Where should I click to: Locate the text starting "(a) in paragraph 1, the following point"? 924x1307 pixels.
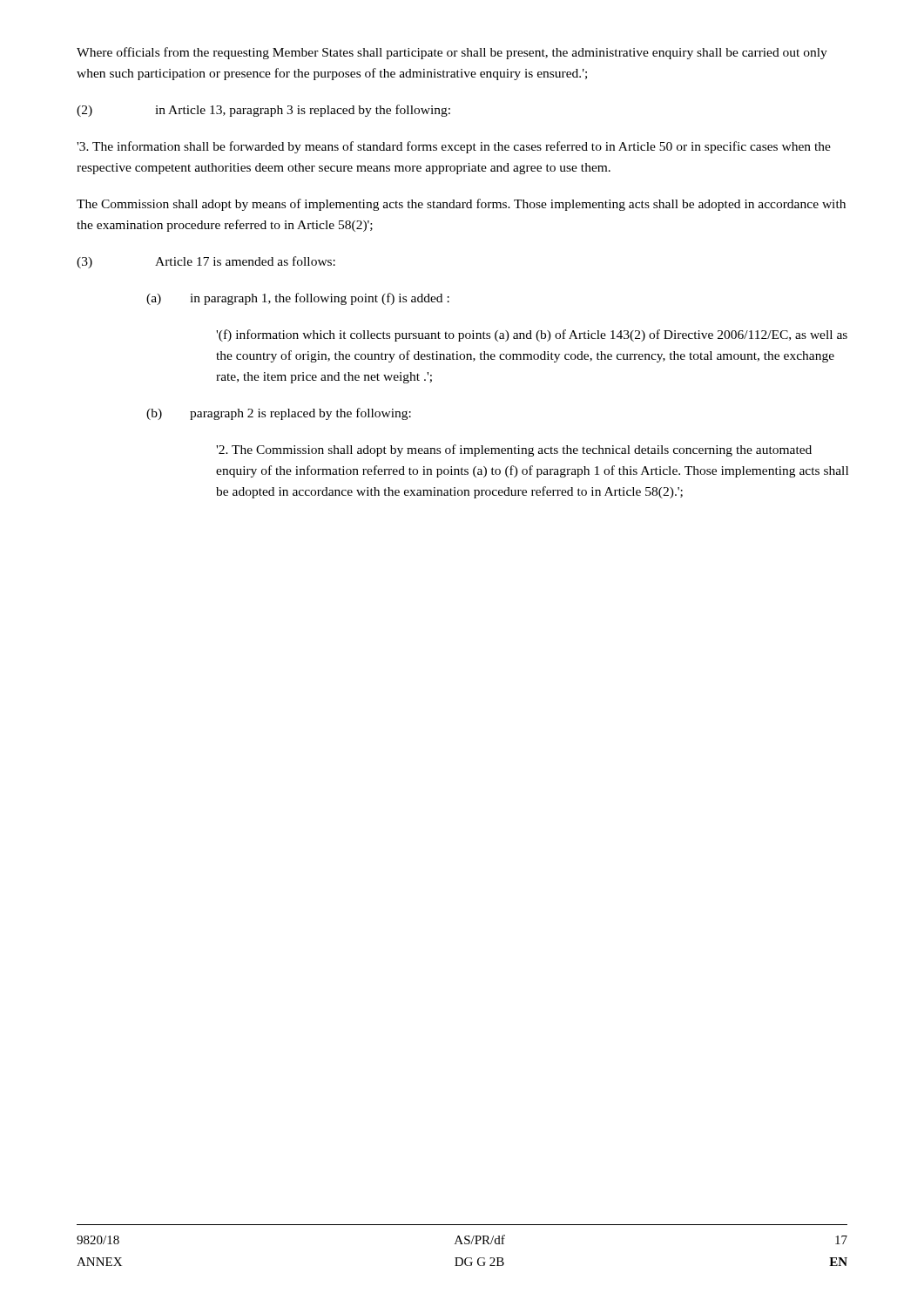(298, 299)
